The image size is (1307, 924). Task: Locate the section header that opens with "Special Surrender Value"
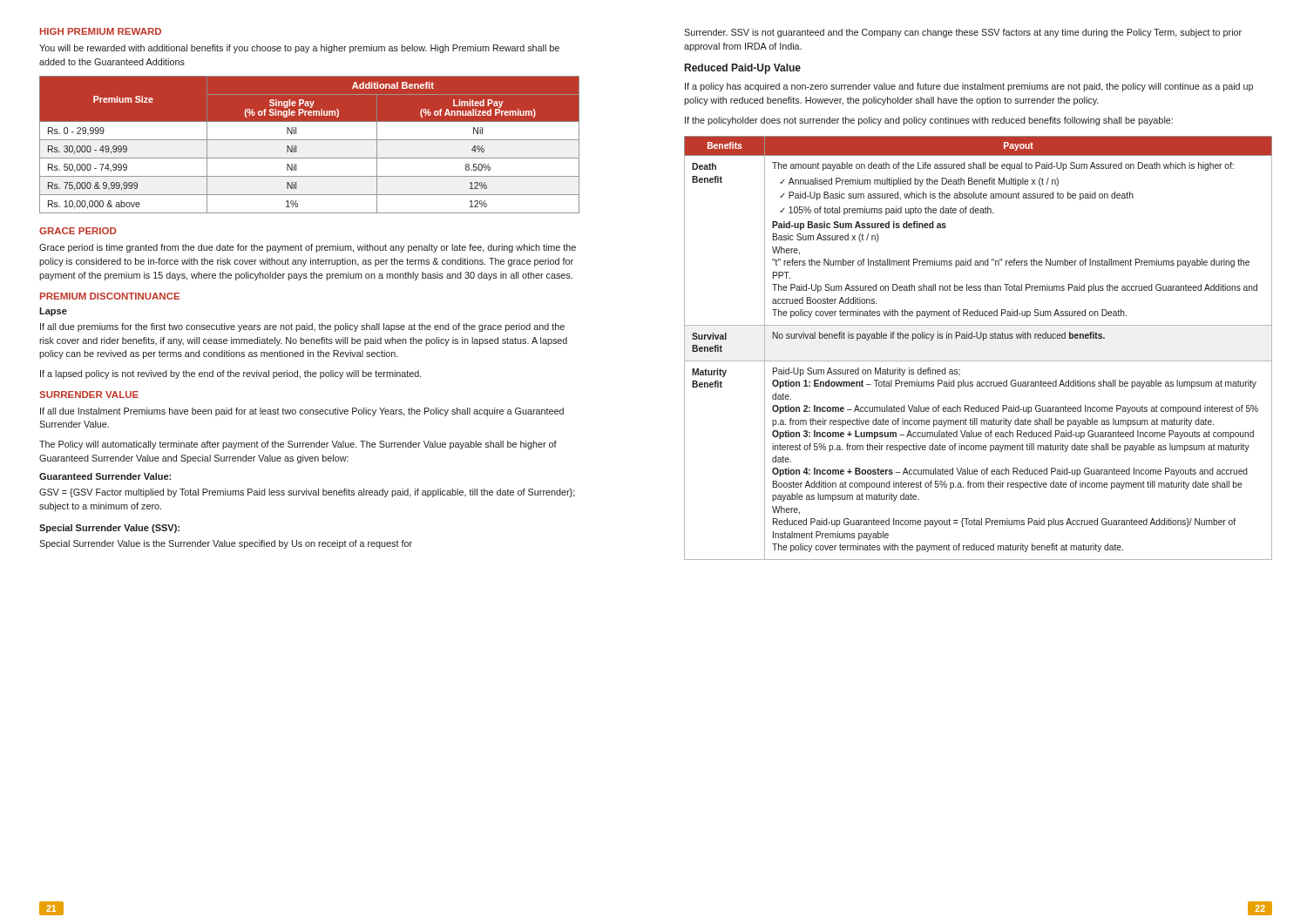110,527
